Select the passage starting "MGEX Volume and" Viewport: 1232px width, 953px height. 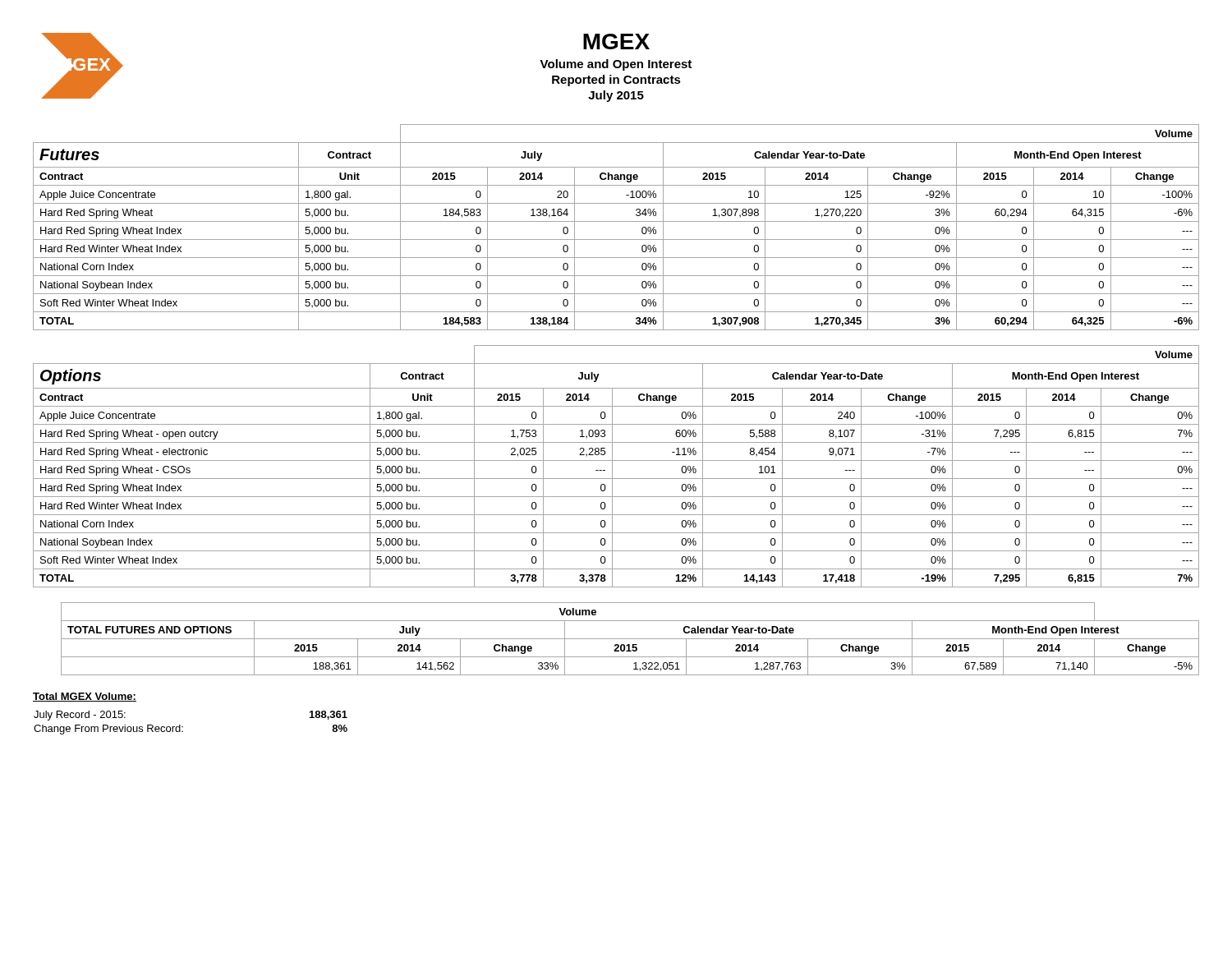(x=616, y=65)
